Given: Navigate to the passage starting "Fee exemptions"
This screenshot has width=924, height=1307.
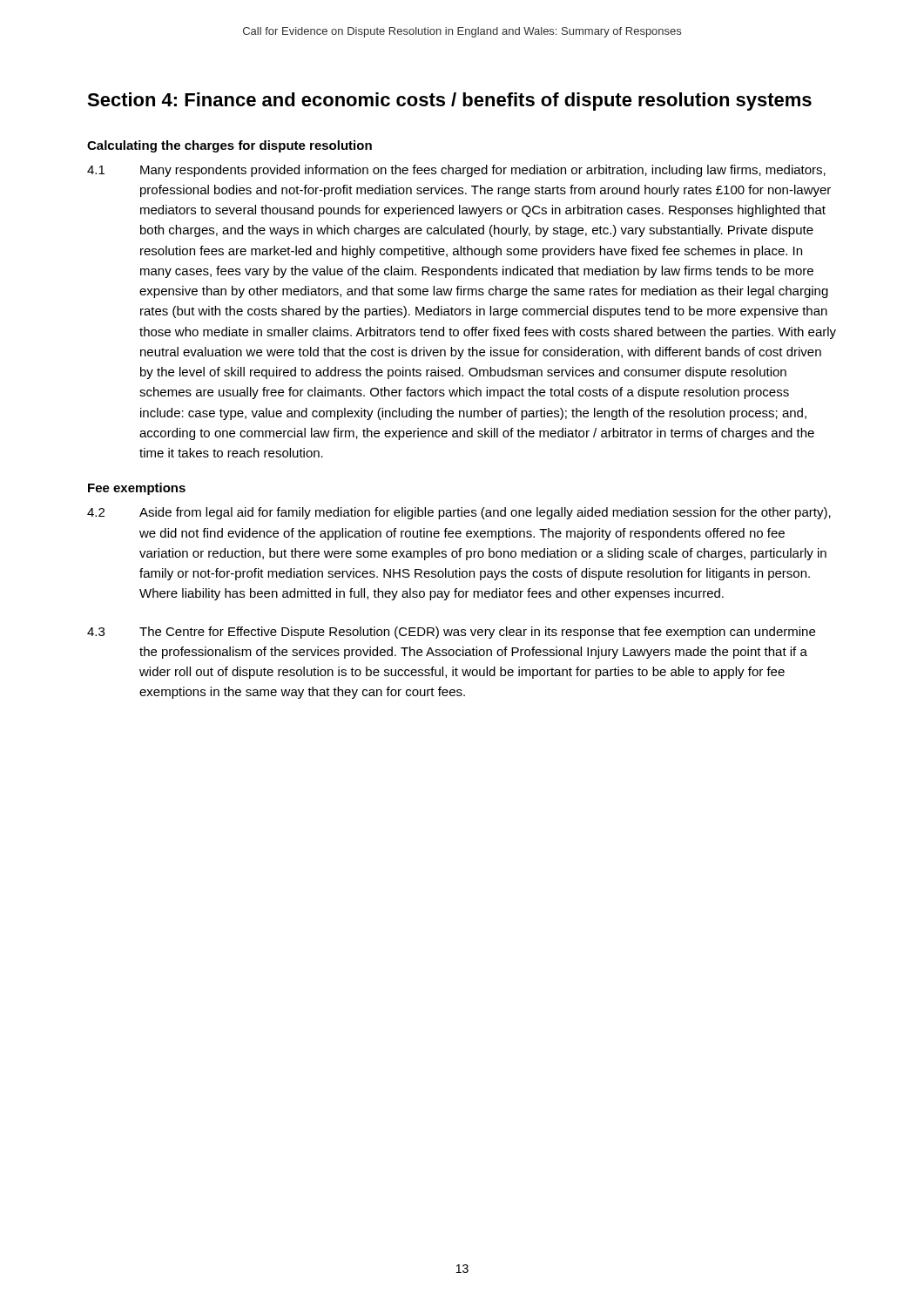Looking at the screenshot, I should (x=136, y=488).
